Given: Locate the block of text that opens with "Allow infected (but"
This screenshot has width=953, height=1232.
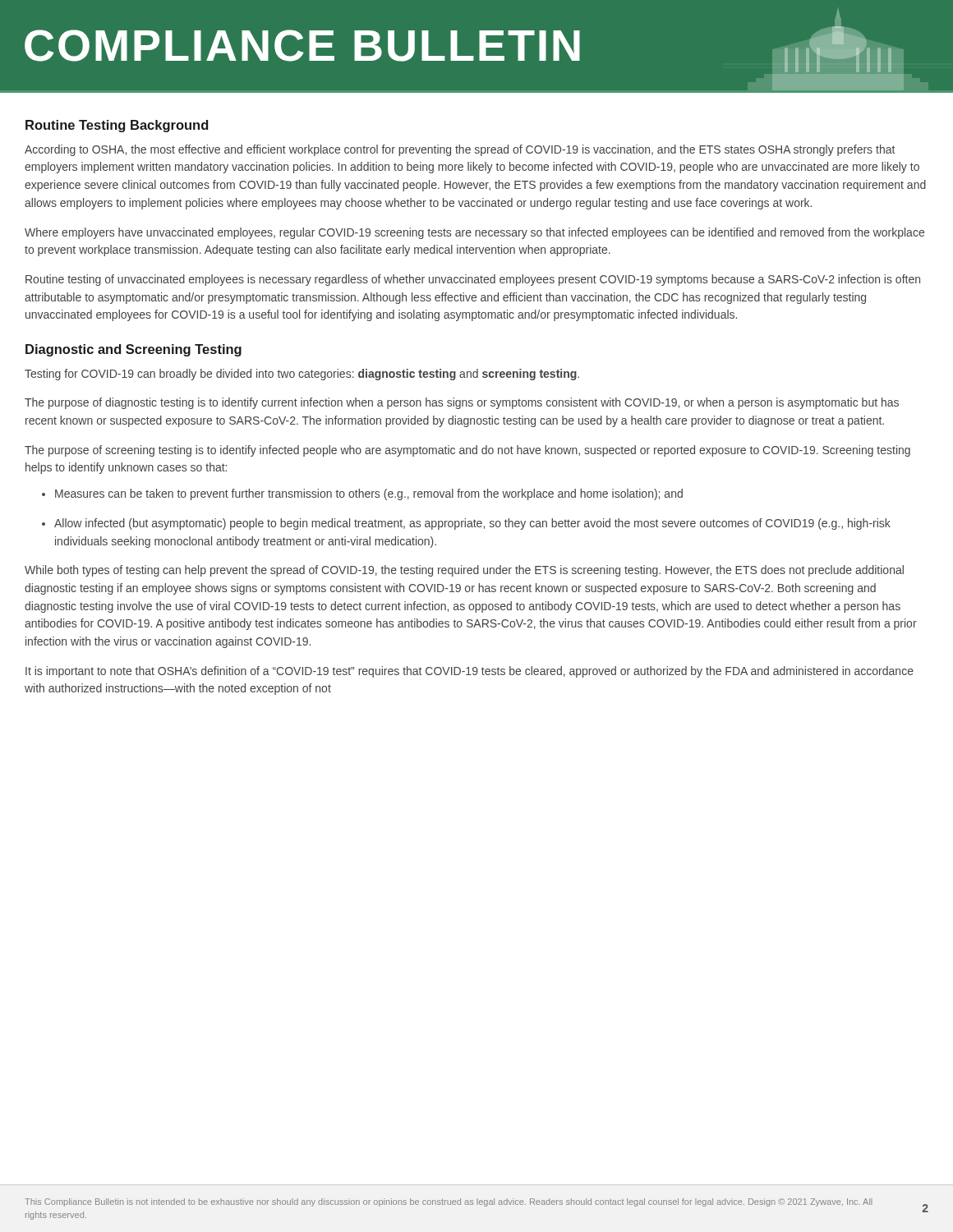Looking at the screenshot, I should (x=472, y=532).
